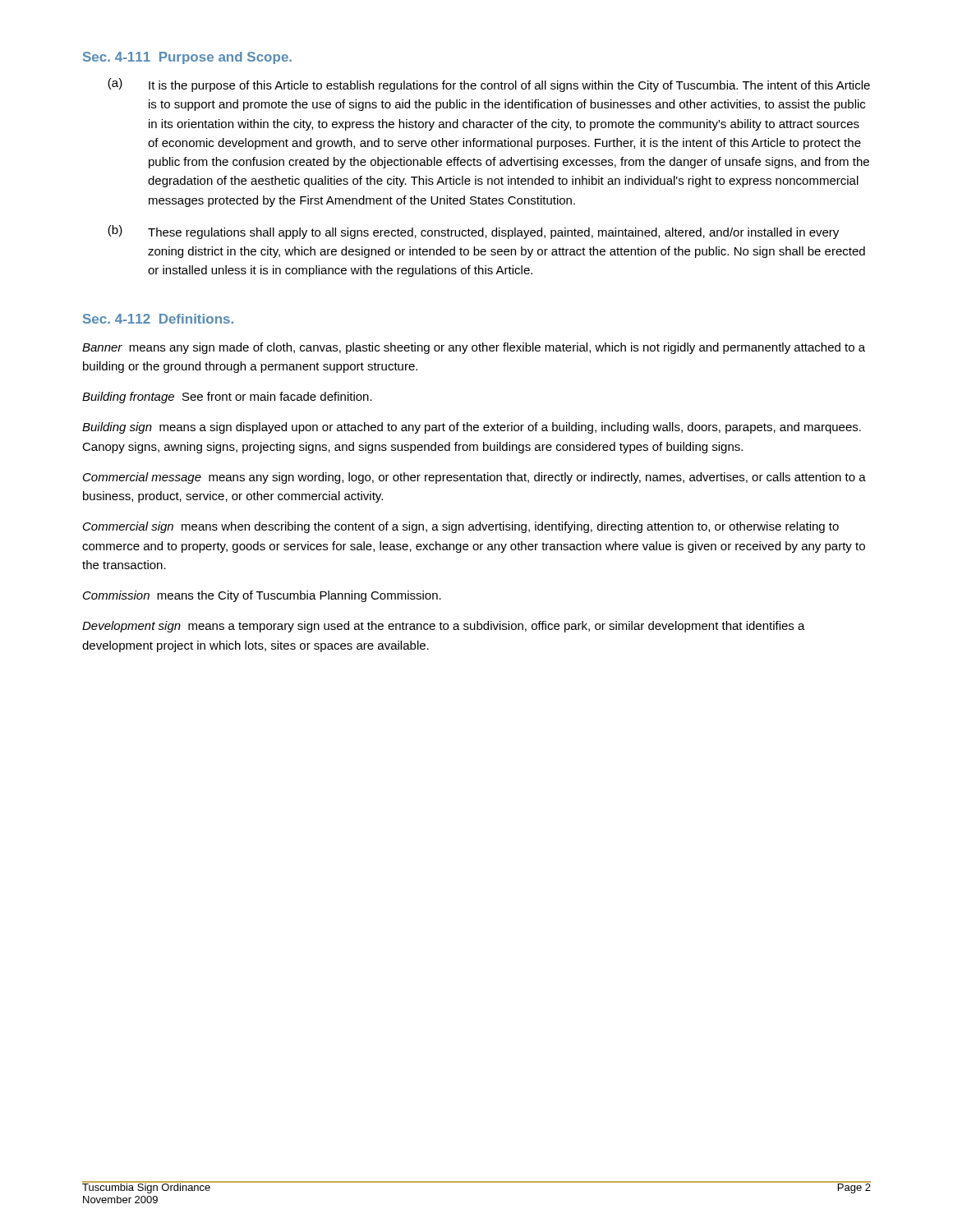Click on the block starting "Commercial message means"
The height and width of the screenshot is (1232, 953).
tap(474, 486)
